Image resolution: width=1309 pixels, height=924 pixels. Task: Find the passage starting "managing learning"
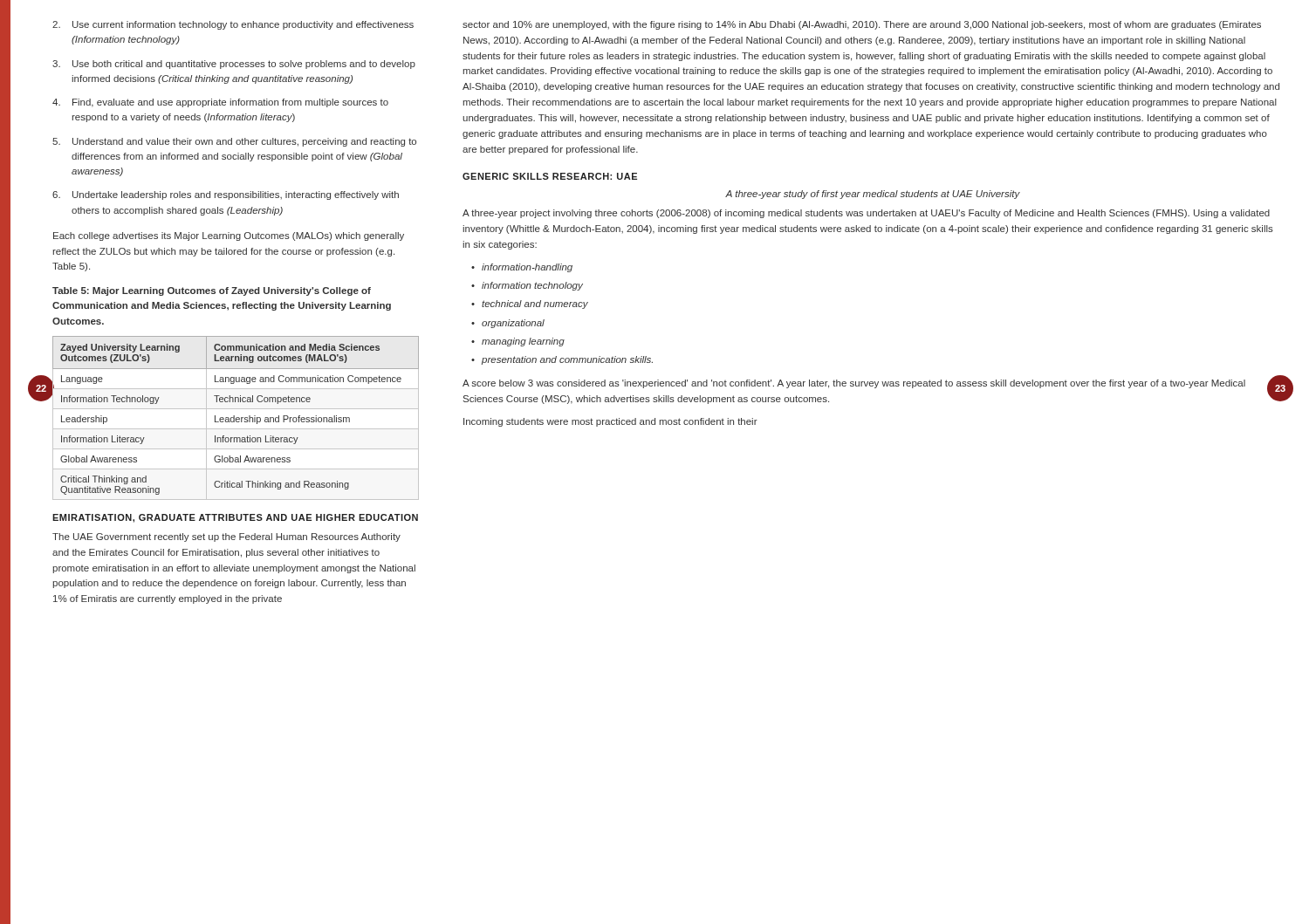pyautogui.click(x=523, y=341)
